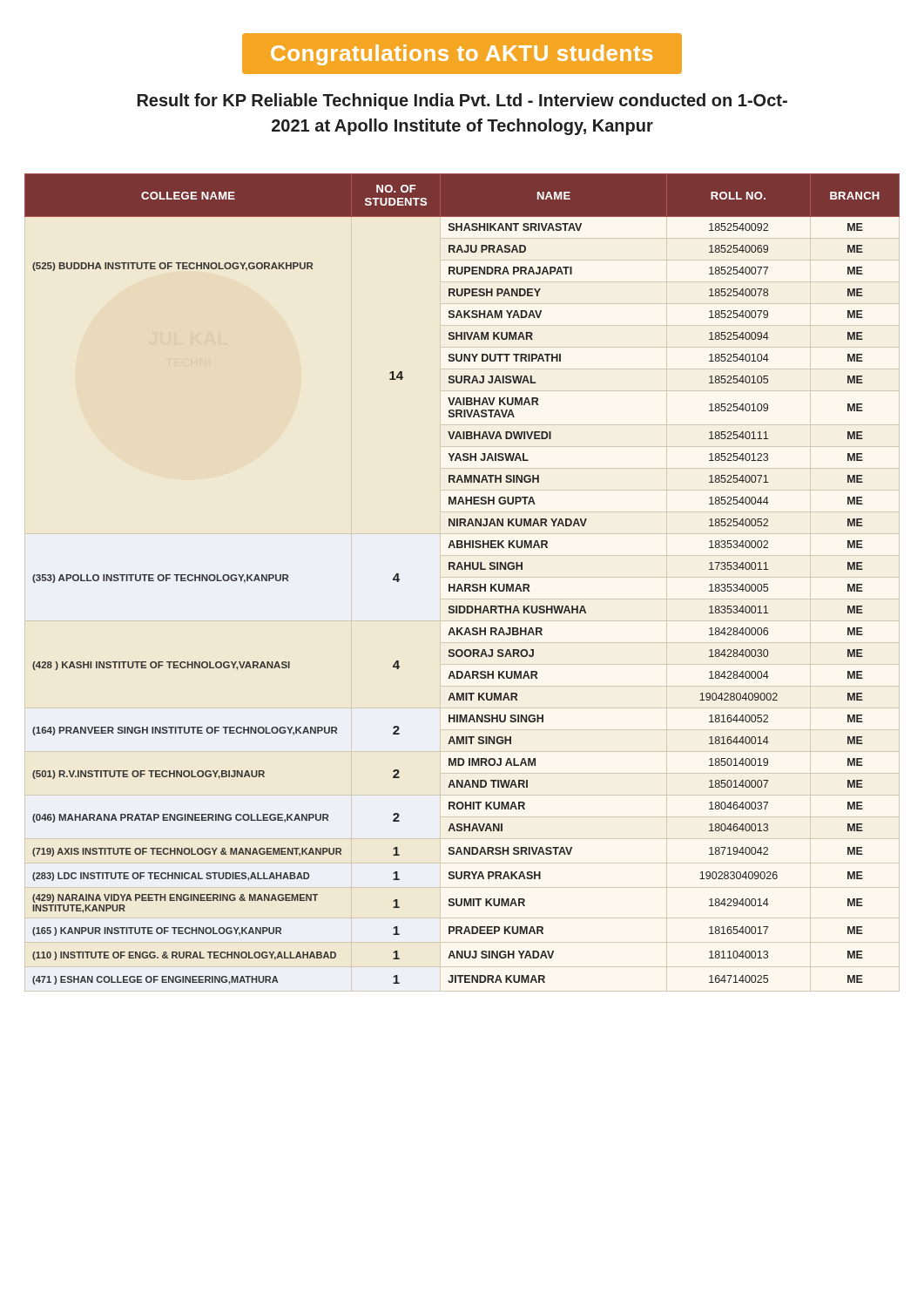Viewport: 924px width, 1307px height.
Task: Click on the title that reads "Congratulations to AKTU students"
Action: (462, 54)
